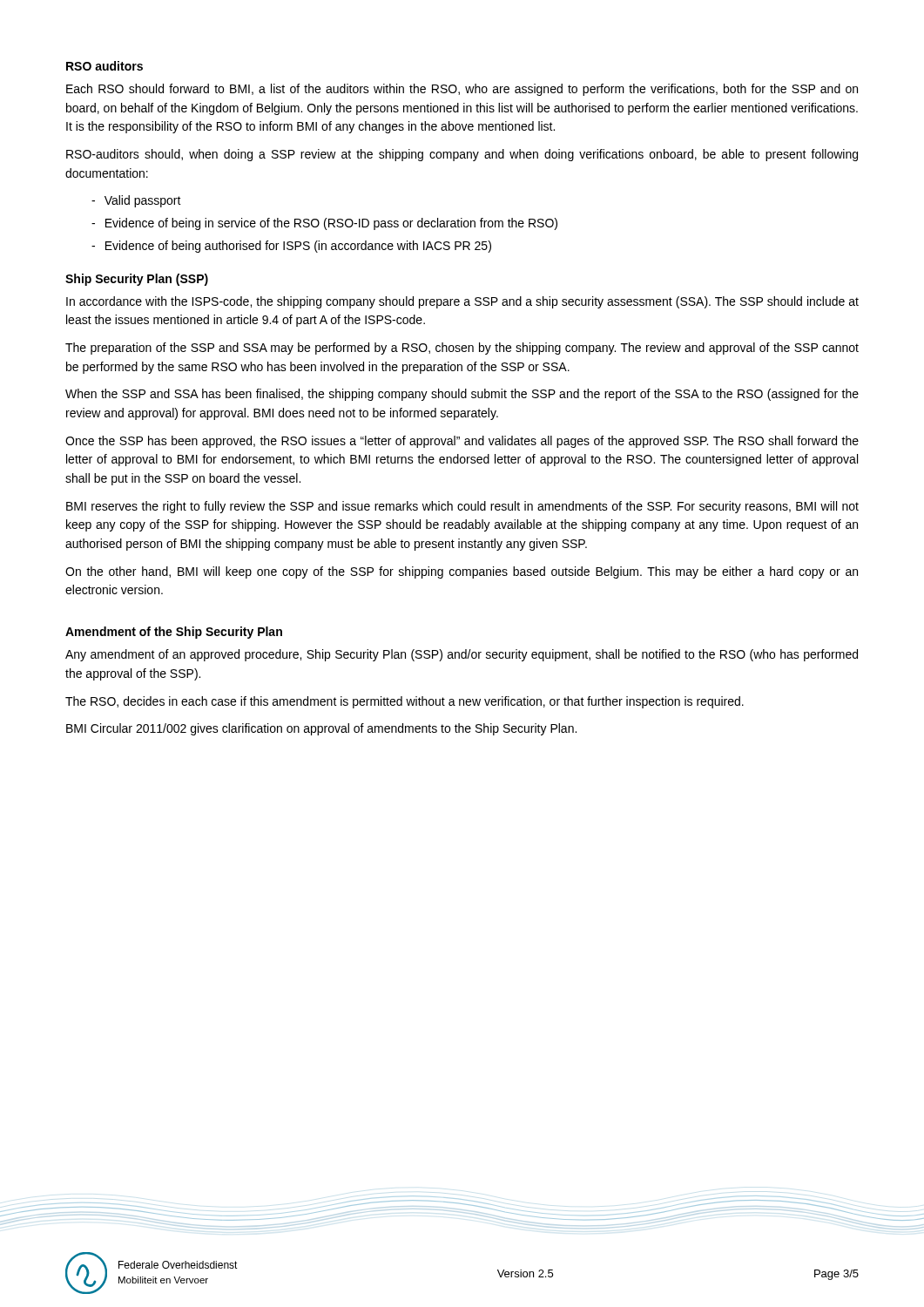The width and height of the screenshot is (924, 1307).
Task: Find the text block that says "In accordance with the"
Action: [462, 310]
